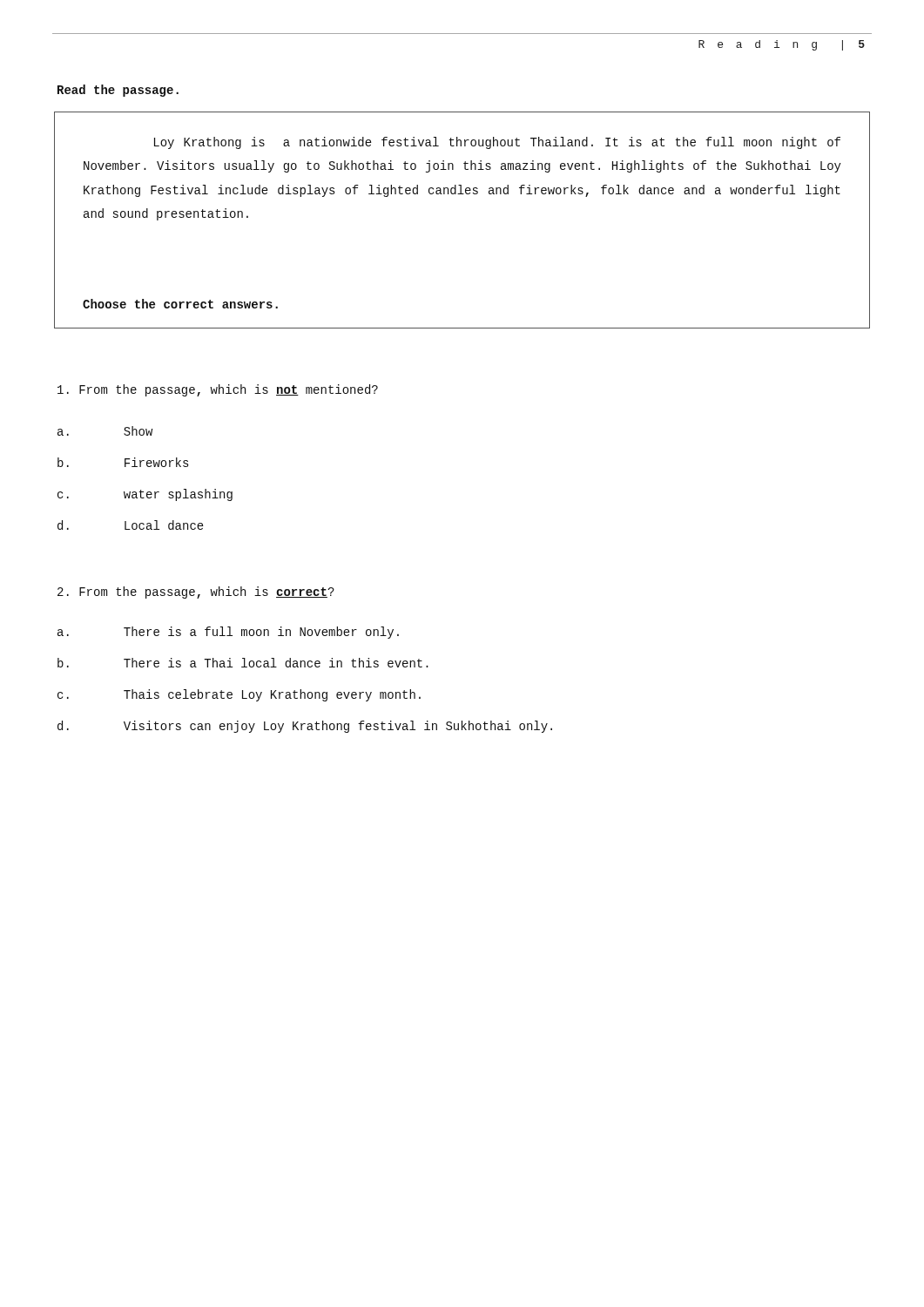The width and height of the screenshot is (924, 1307).
Task: Click on the section header with the text "Choose the correct"
Action: pyautogui.click(x=181, y=305)
